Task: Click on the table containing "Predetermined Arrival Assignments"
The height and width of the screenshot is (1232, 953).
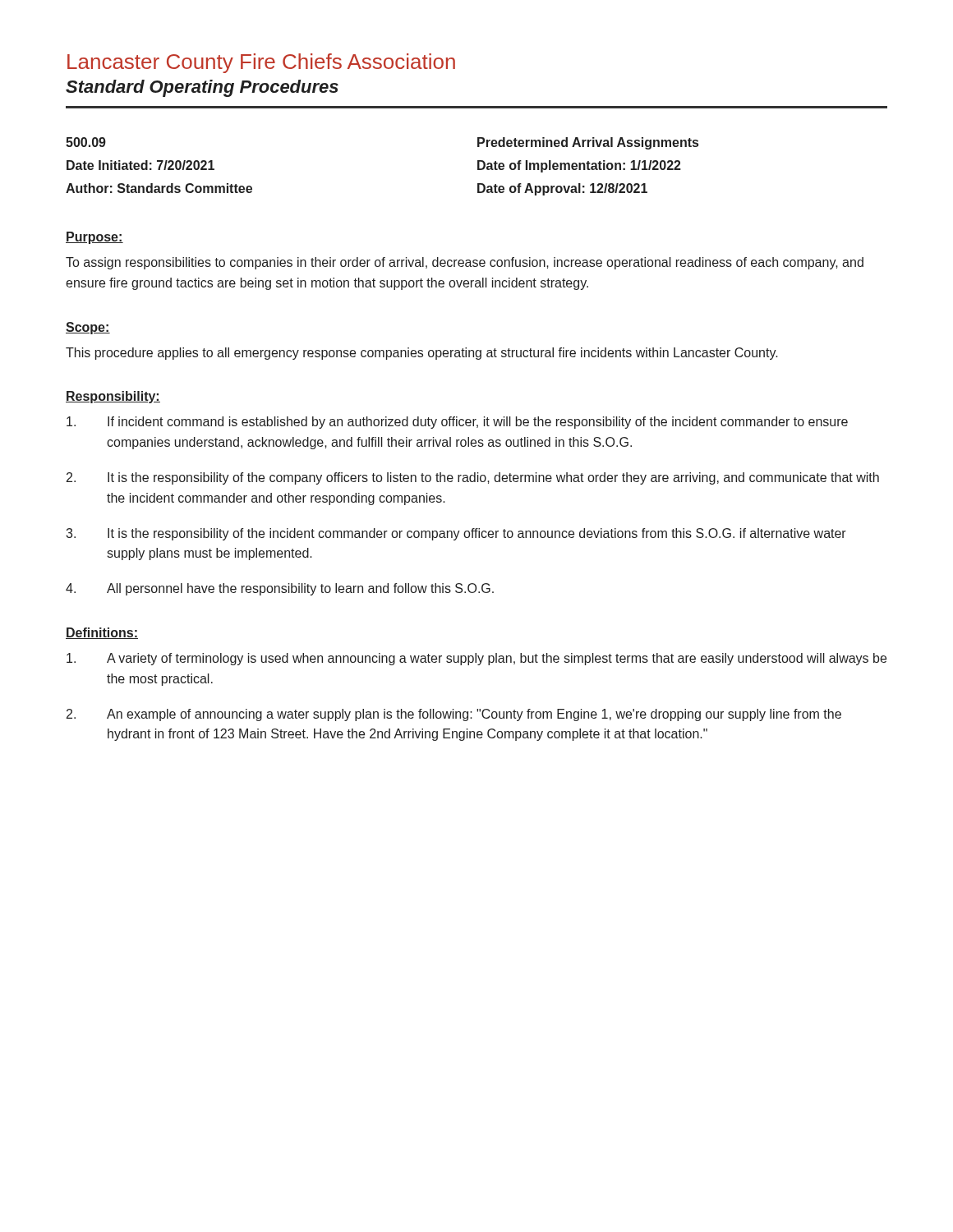Action: pos(476,166)
